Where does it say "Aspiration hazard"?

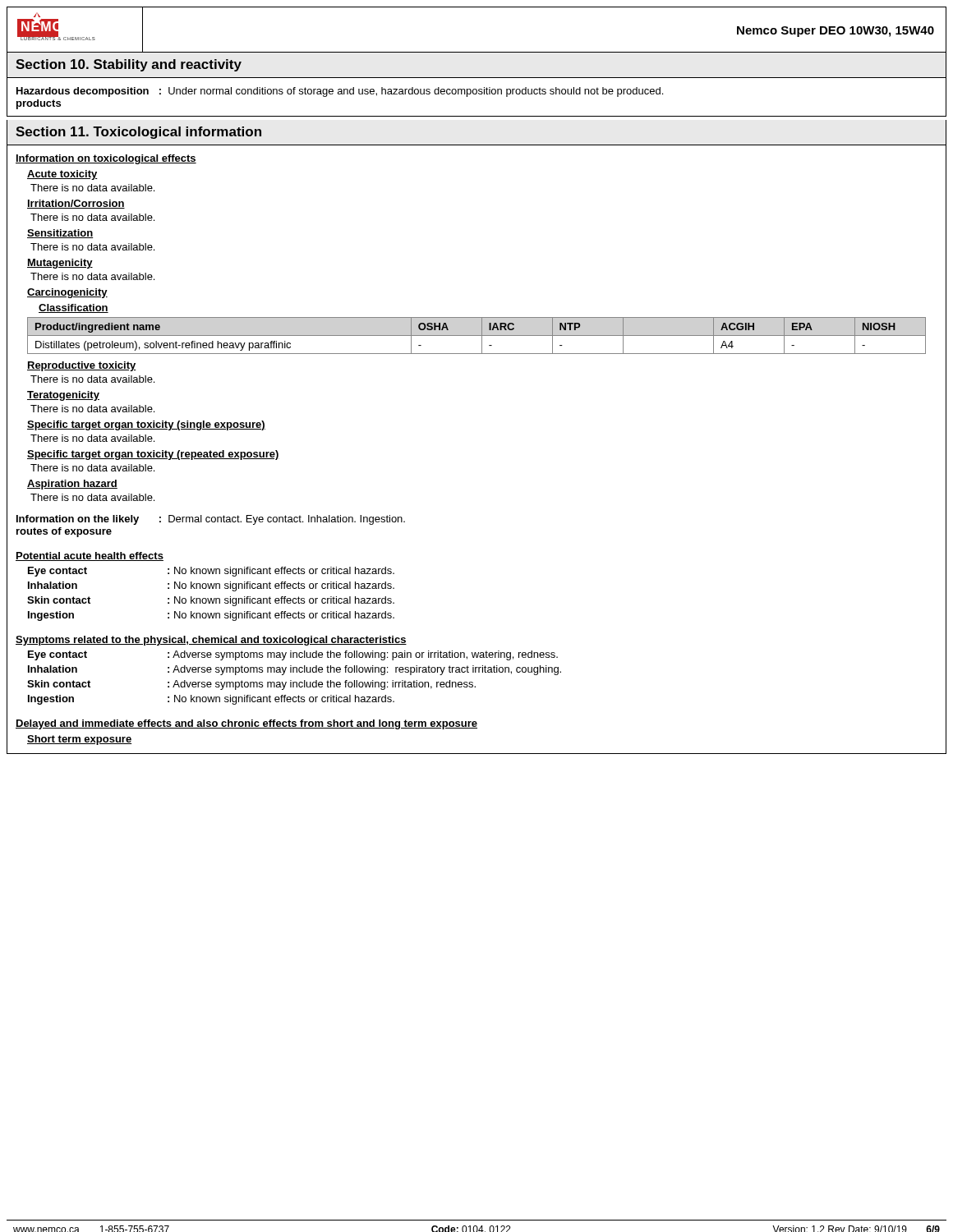pos(72,485)
